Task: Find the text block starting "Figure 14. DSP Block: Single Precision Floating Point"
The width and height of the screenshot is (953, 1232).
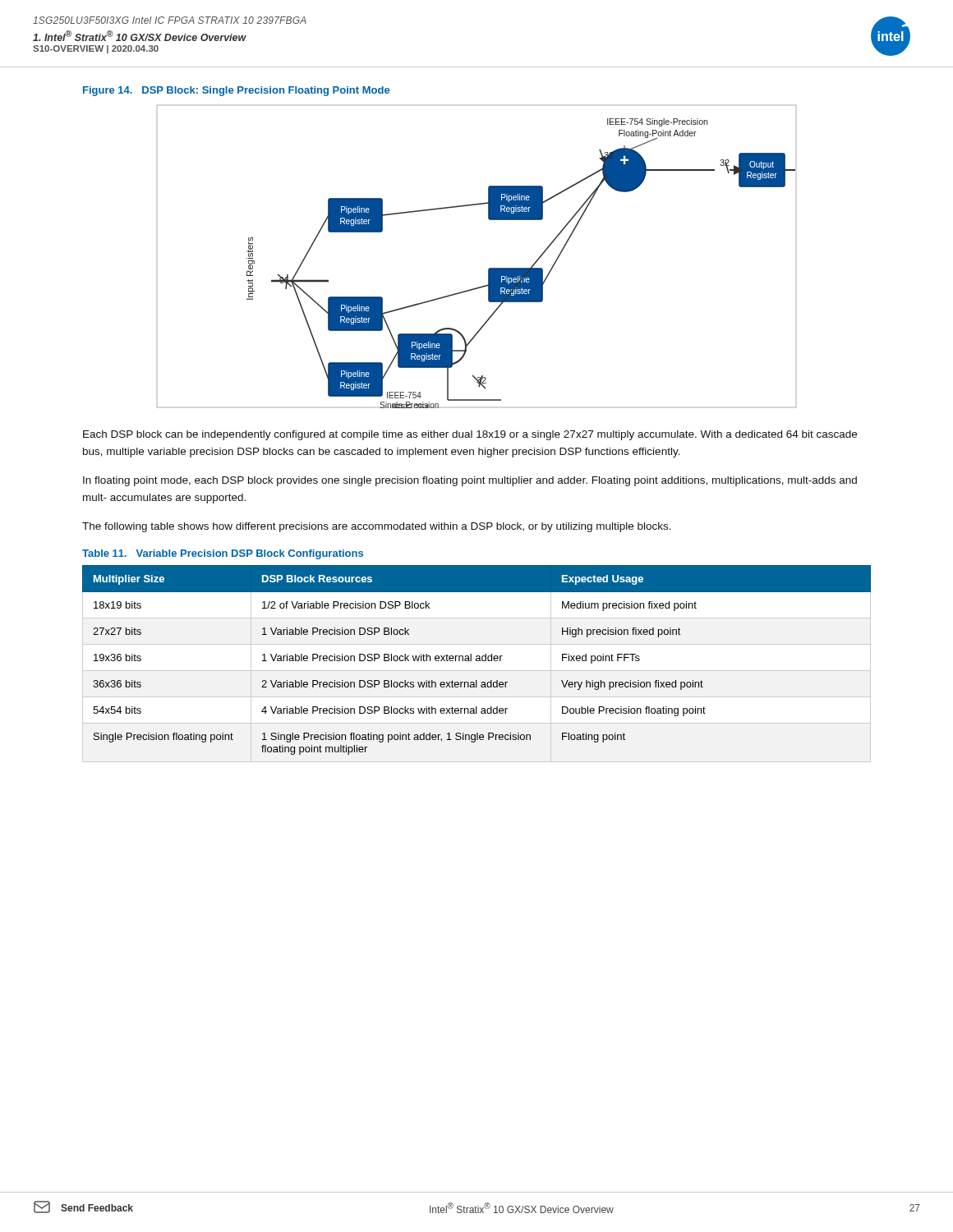Action: pyautogui.click(x=236, y=90)
